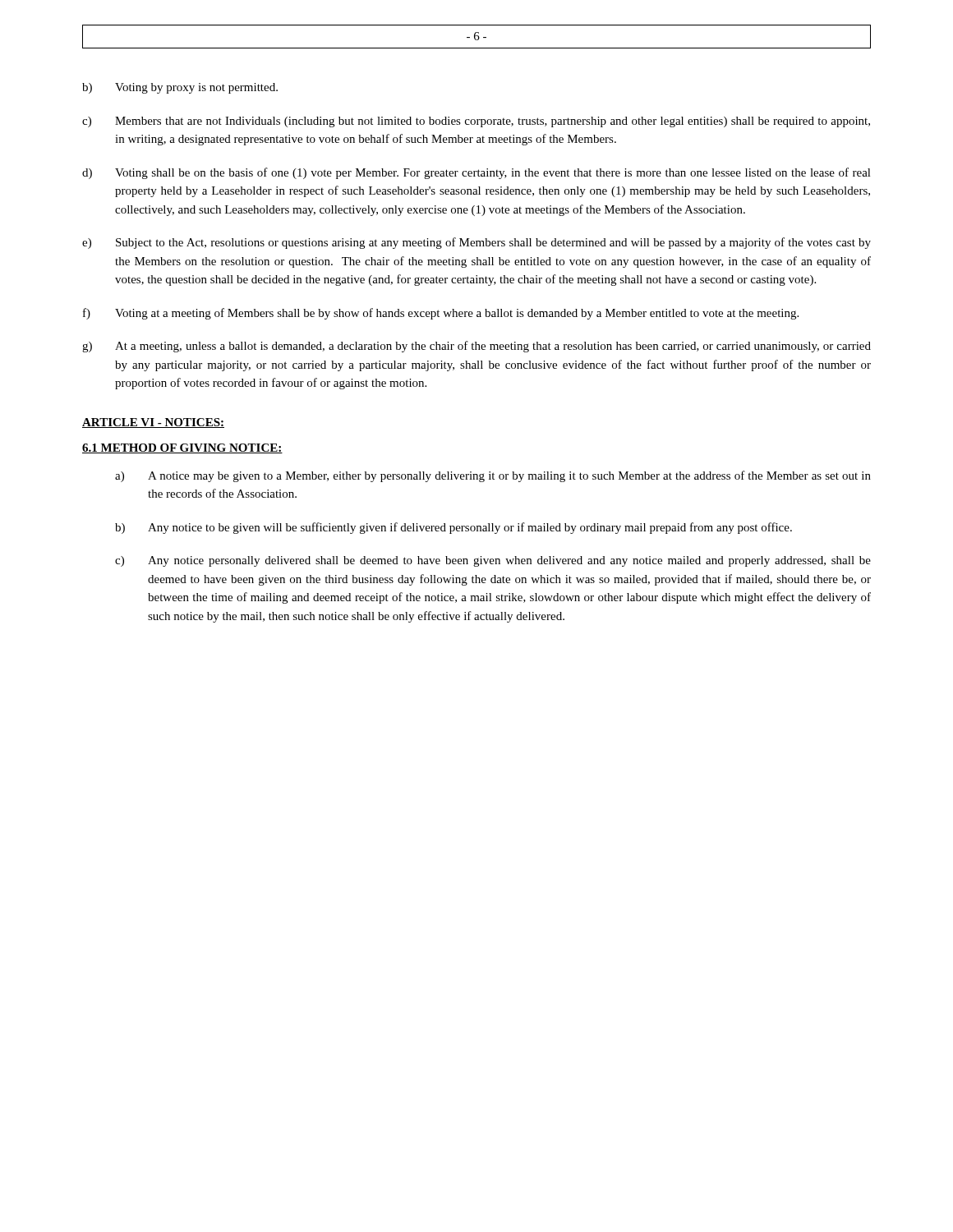953x1232 pixels.
Task: Find the block on this page that starts "c) Any notice personally"
Action: 493,588
